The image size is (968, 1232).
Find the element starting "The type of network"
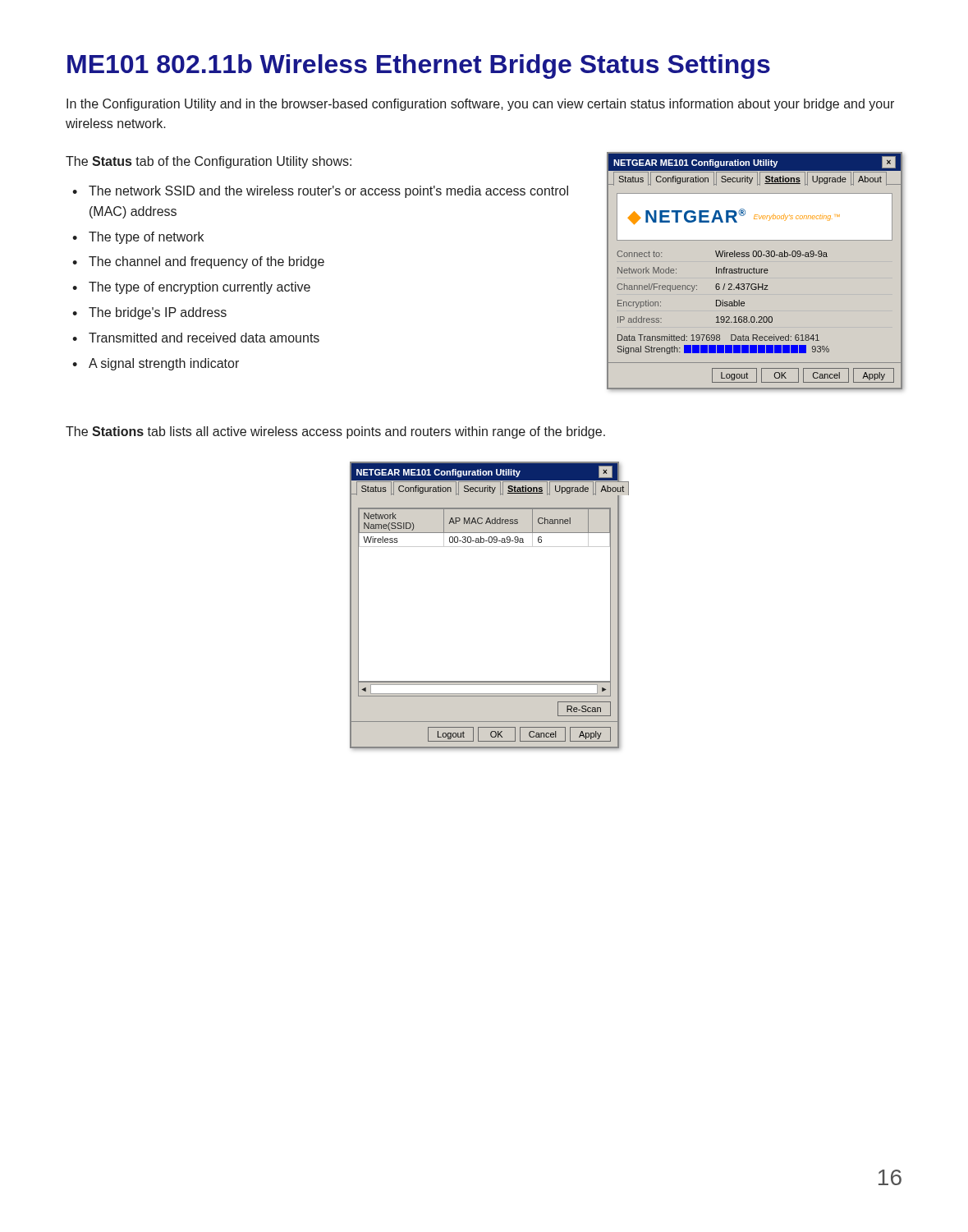(146, 237)
